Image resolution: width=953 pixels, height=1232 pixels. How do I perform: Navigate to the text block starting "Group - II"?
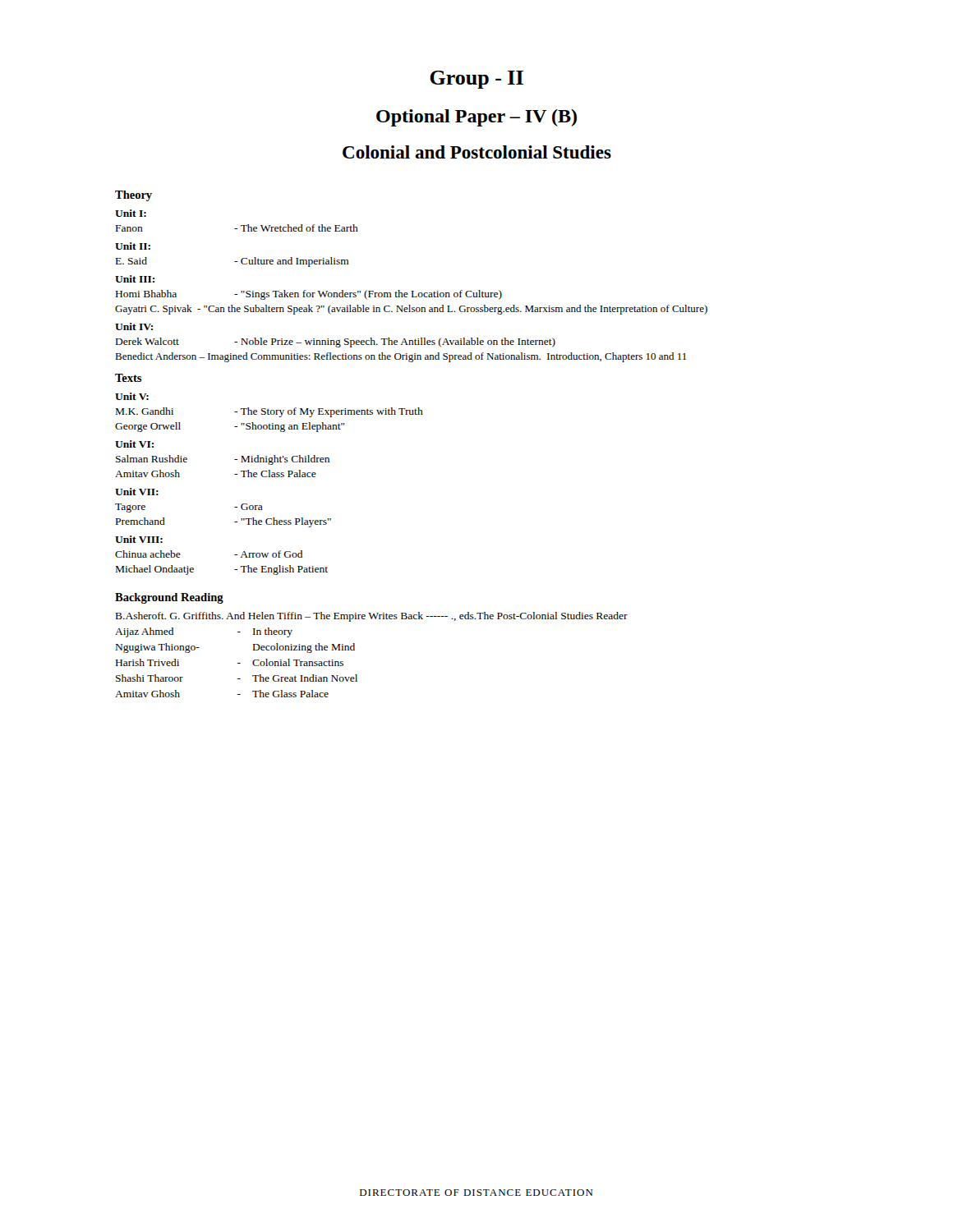click(x=476, y=78)
